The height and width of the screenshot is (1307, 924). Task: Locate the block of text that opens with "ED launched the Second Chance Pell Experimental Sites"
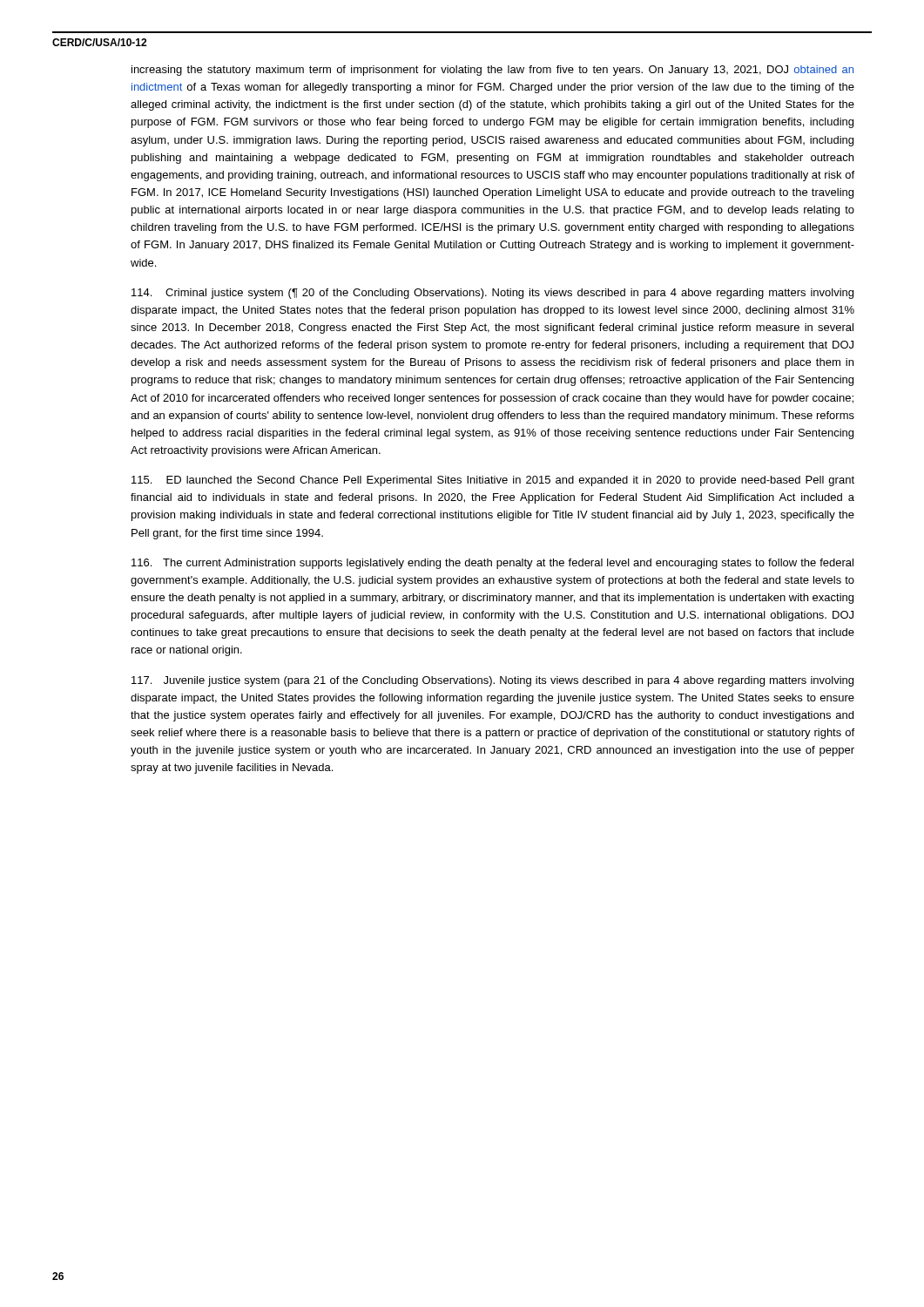(492, 506)
